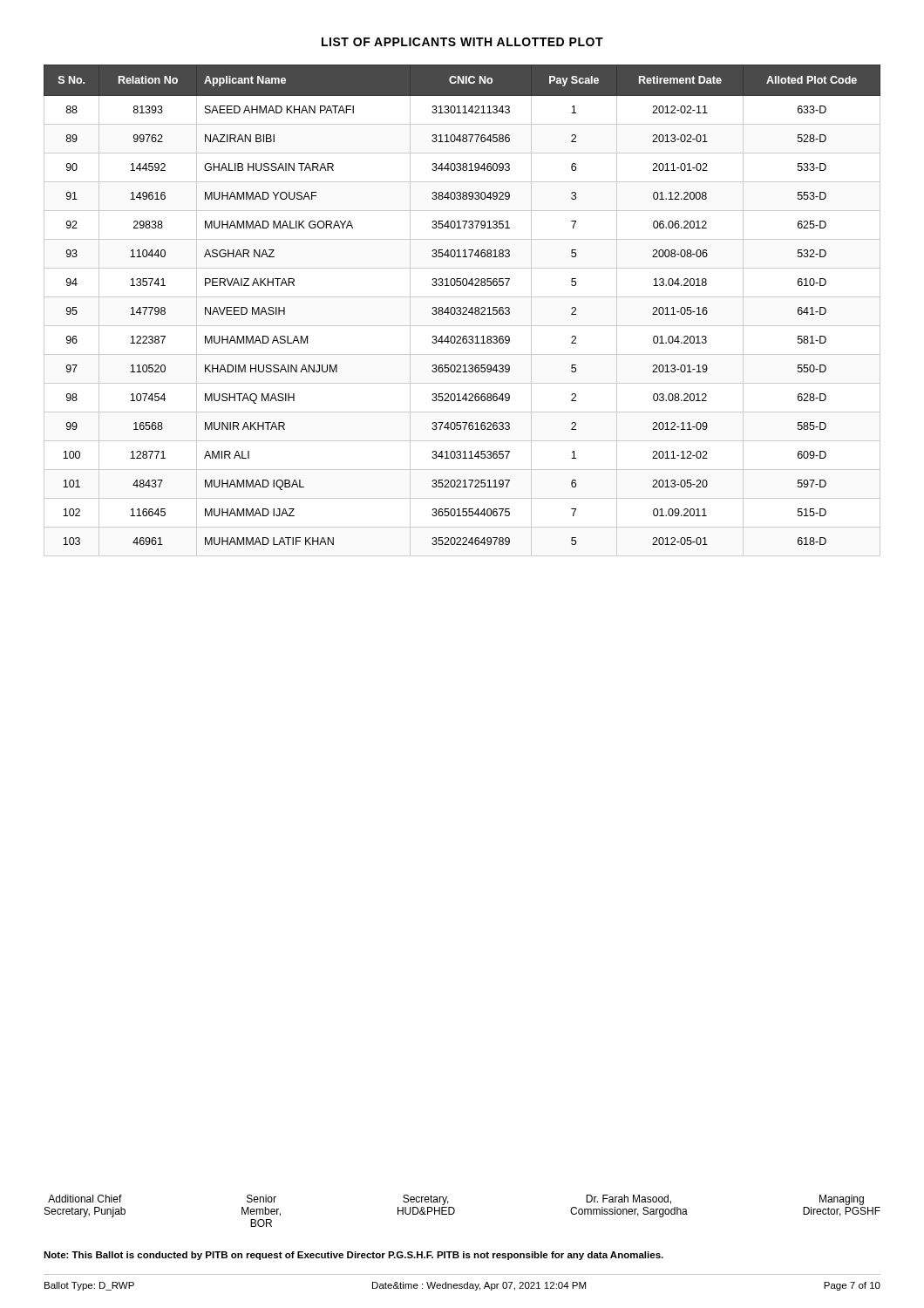Select the footnote that reads "Note: This Ballot is conducted"
This screenshot has width=924, height=1308.
click(354, 1255)
